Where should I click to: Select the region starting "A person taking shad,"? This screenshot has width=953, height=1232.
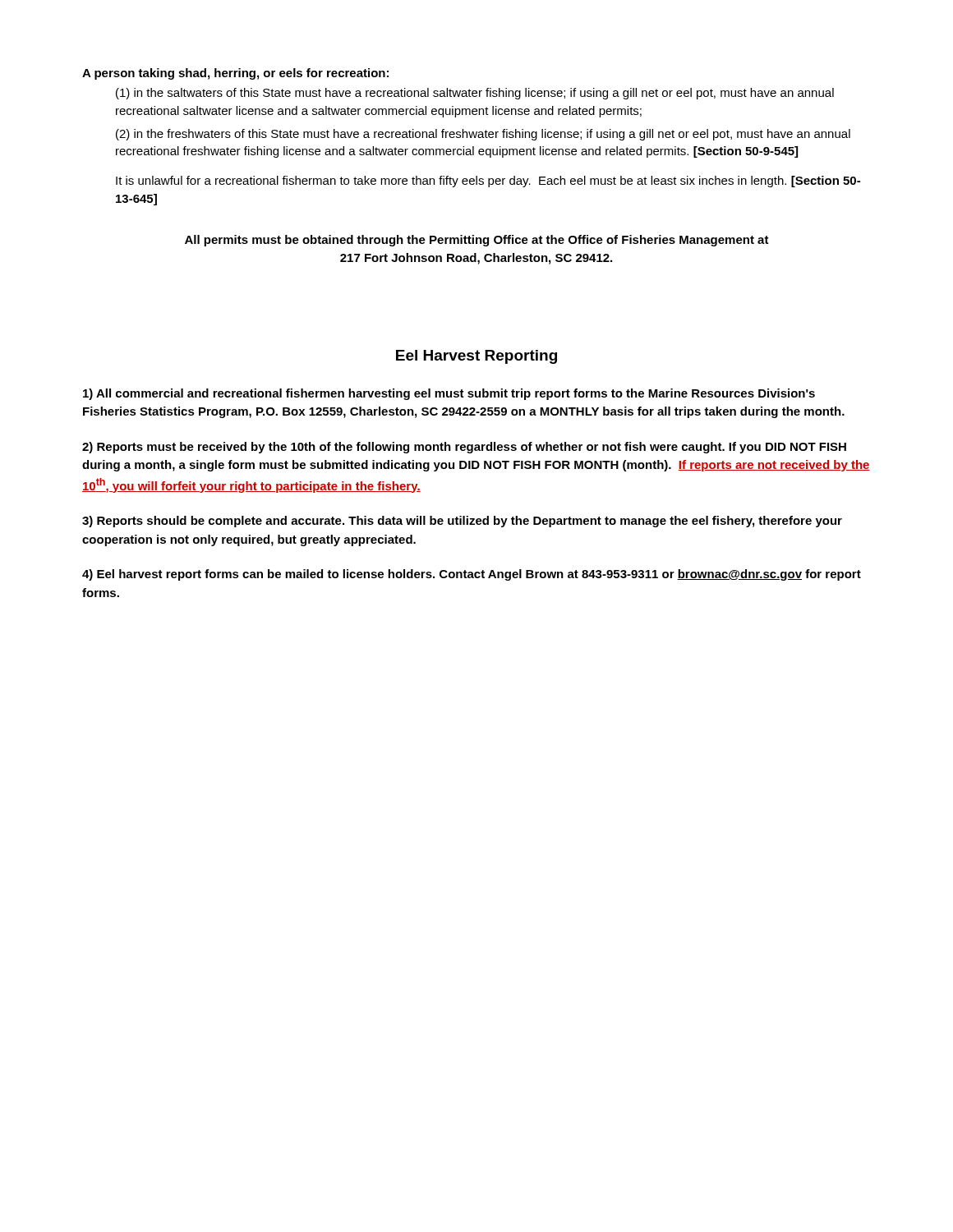[236, 73]
